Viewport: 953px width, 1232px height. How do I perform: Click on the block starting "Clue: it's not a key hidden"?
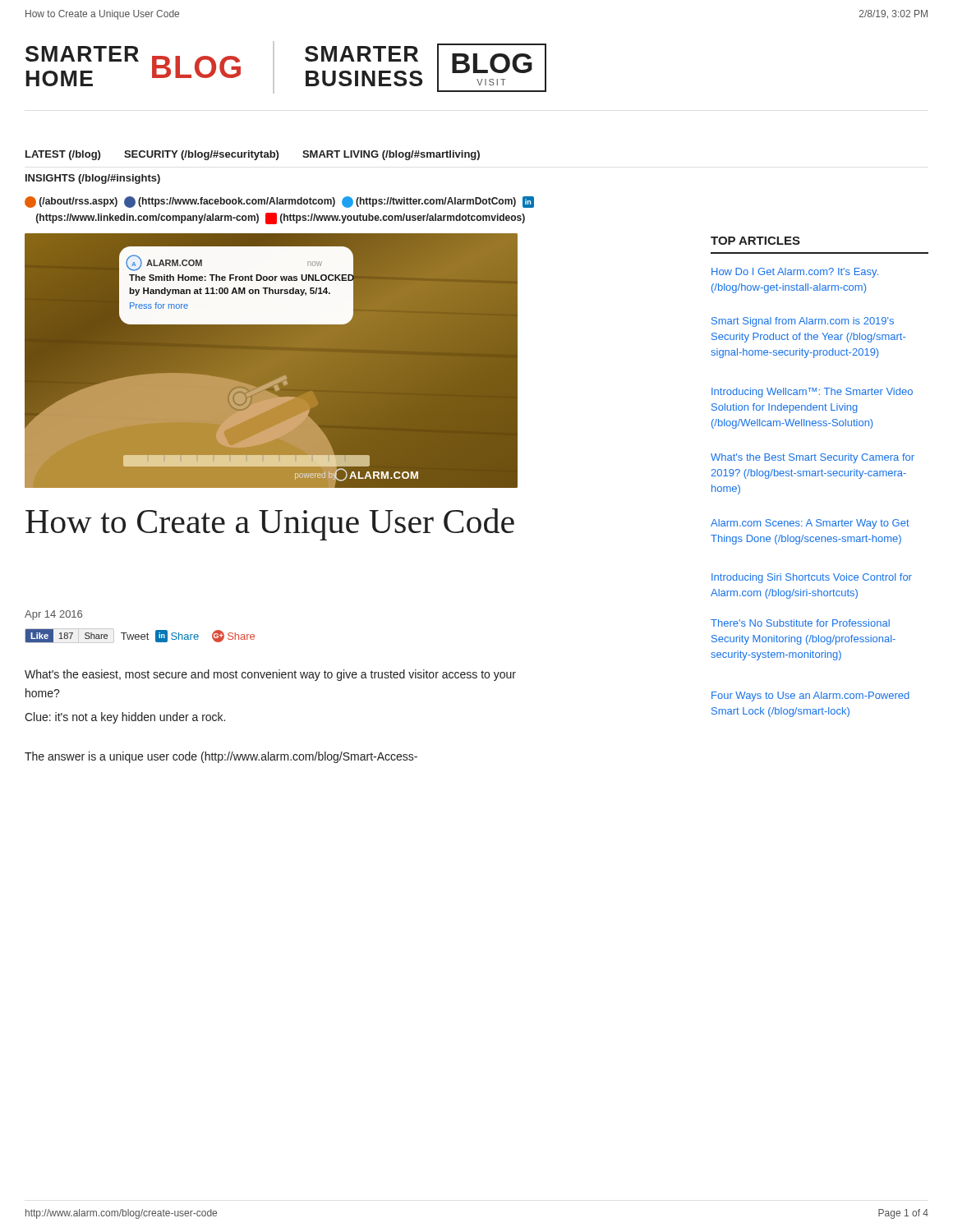[x=126, y=717]
